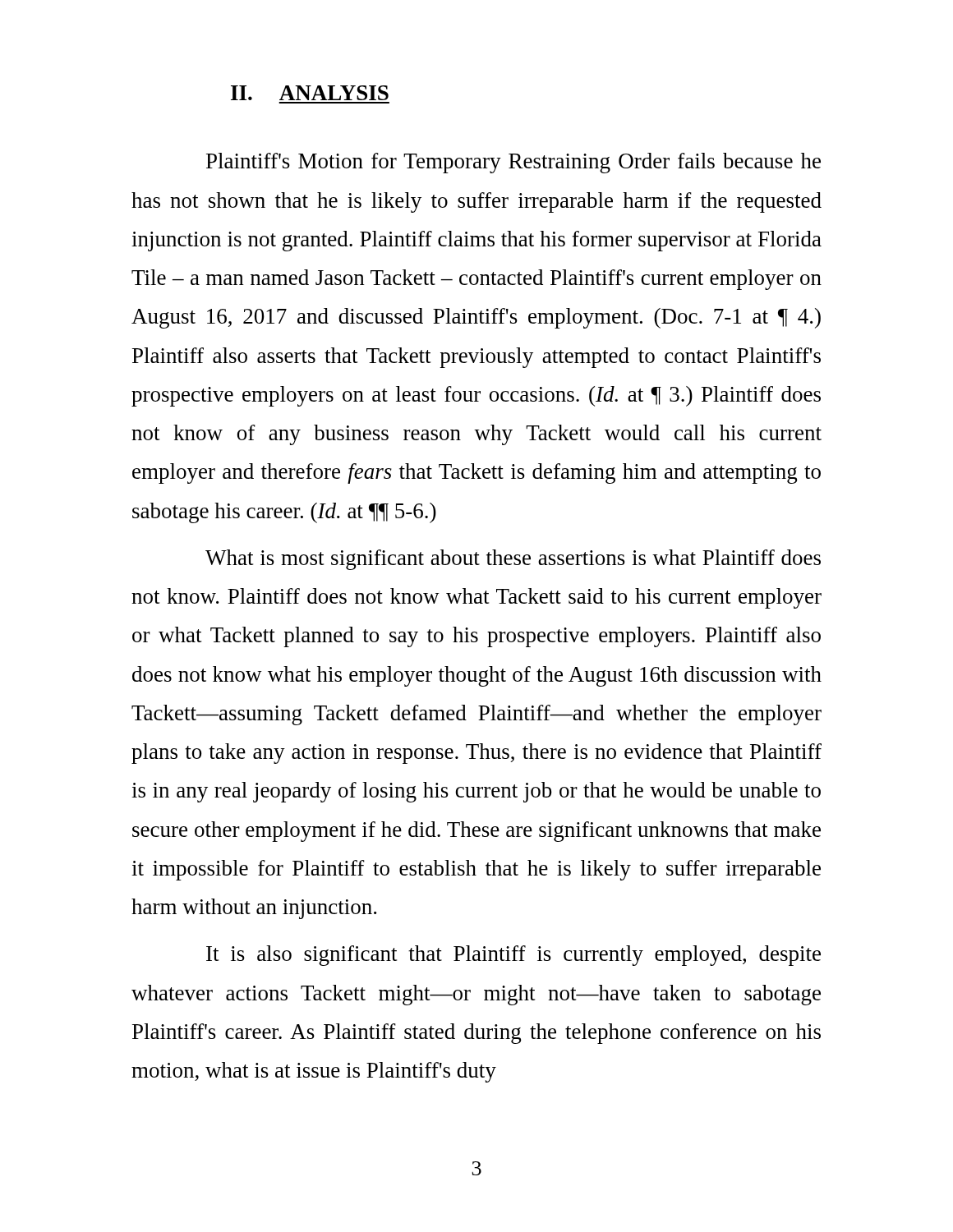Select the text block with the text "Plaintiff's Motion for"
The image size is (953, 1232).
click(x=513, y=163)
